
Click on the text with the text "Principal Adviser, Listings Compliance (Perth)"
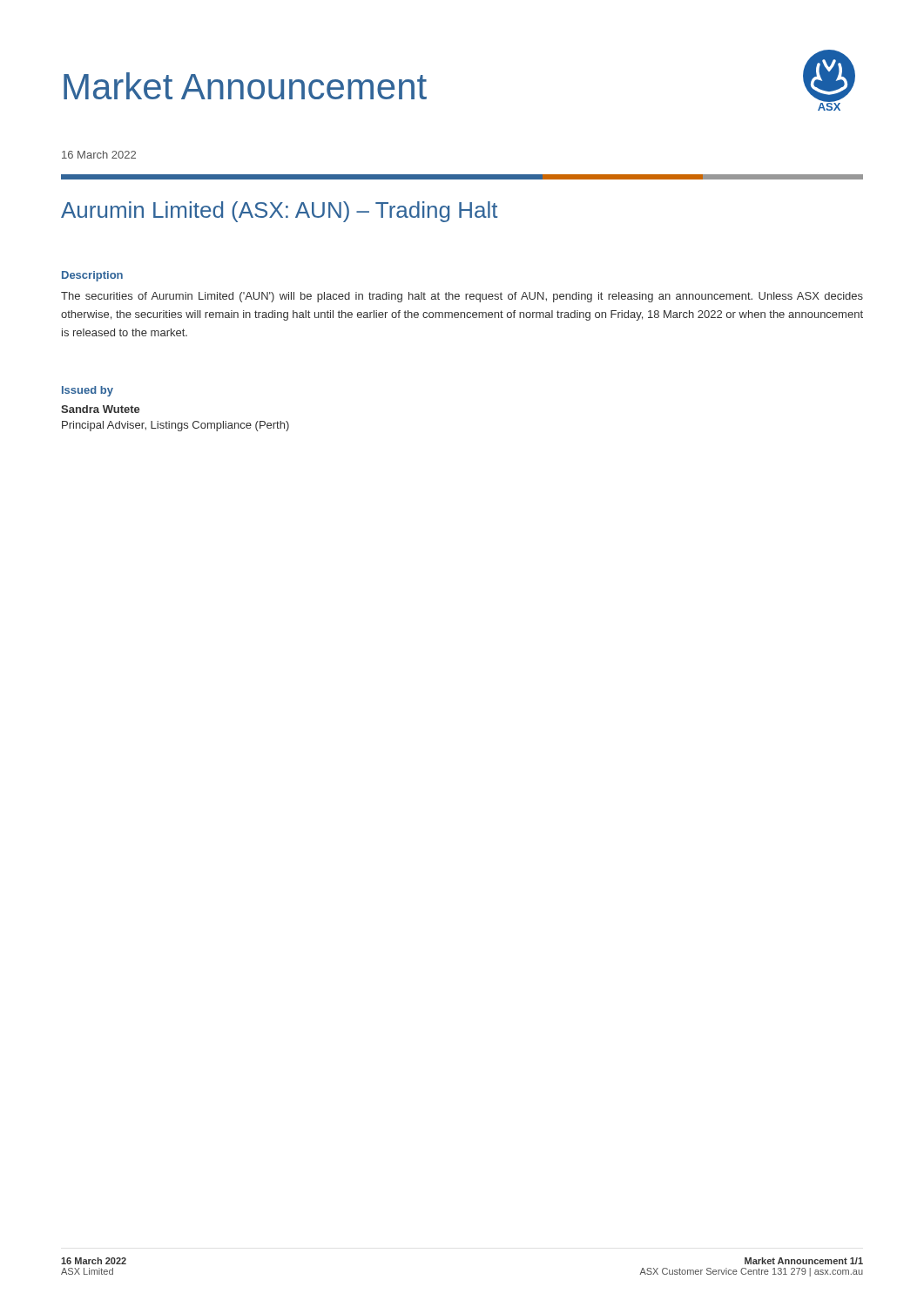175,425
